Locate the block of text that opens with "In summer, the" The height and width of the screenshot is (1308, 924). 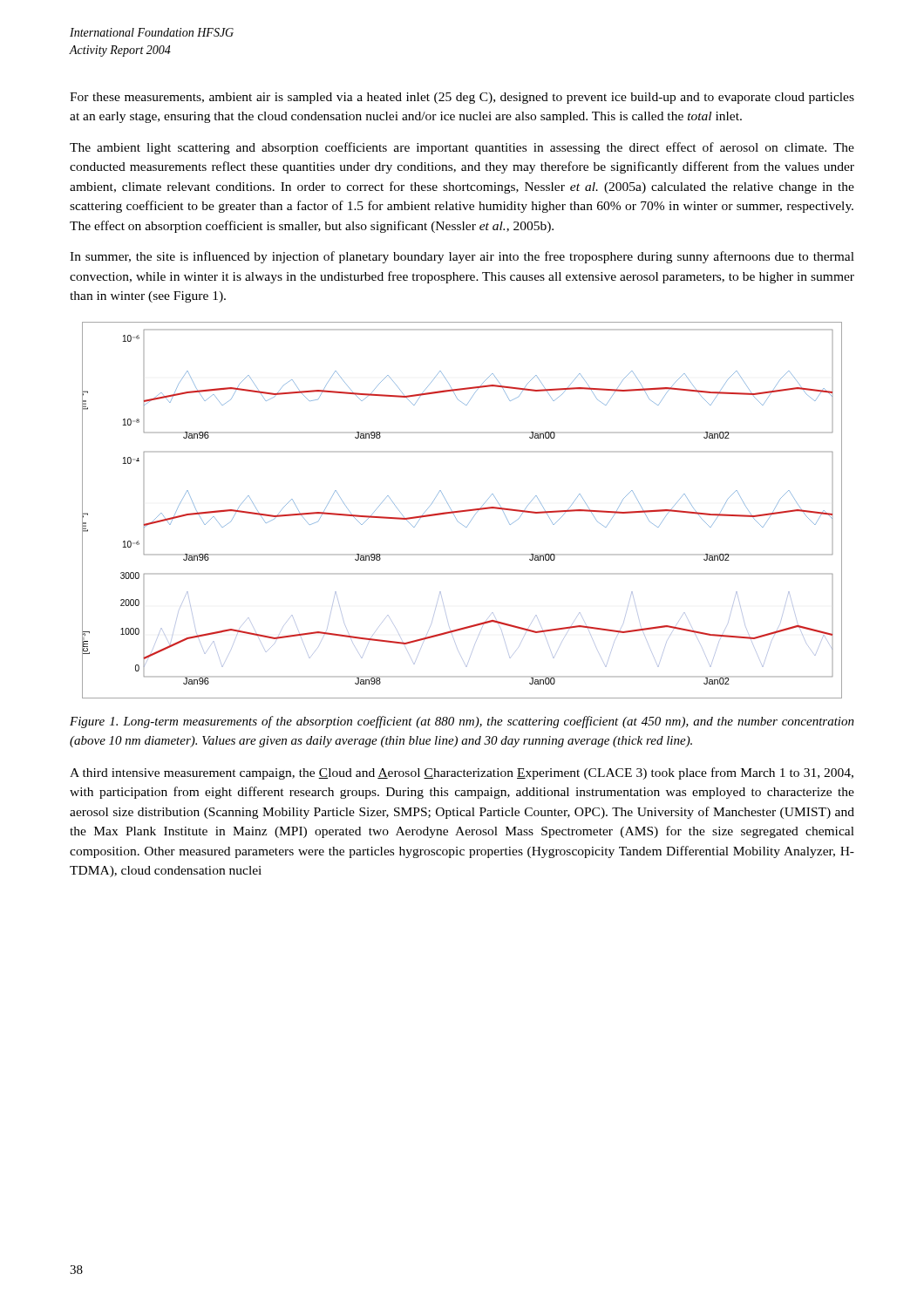(x=462, y=276)
